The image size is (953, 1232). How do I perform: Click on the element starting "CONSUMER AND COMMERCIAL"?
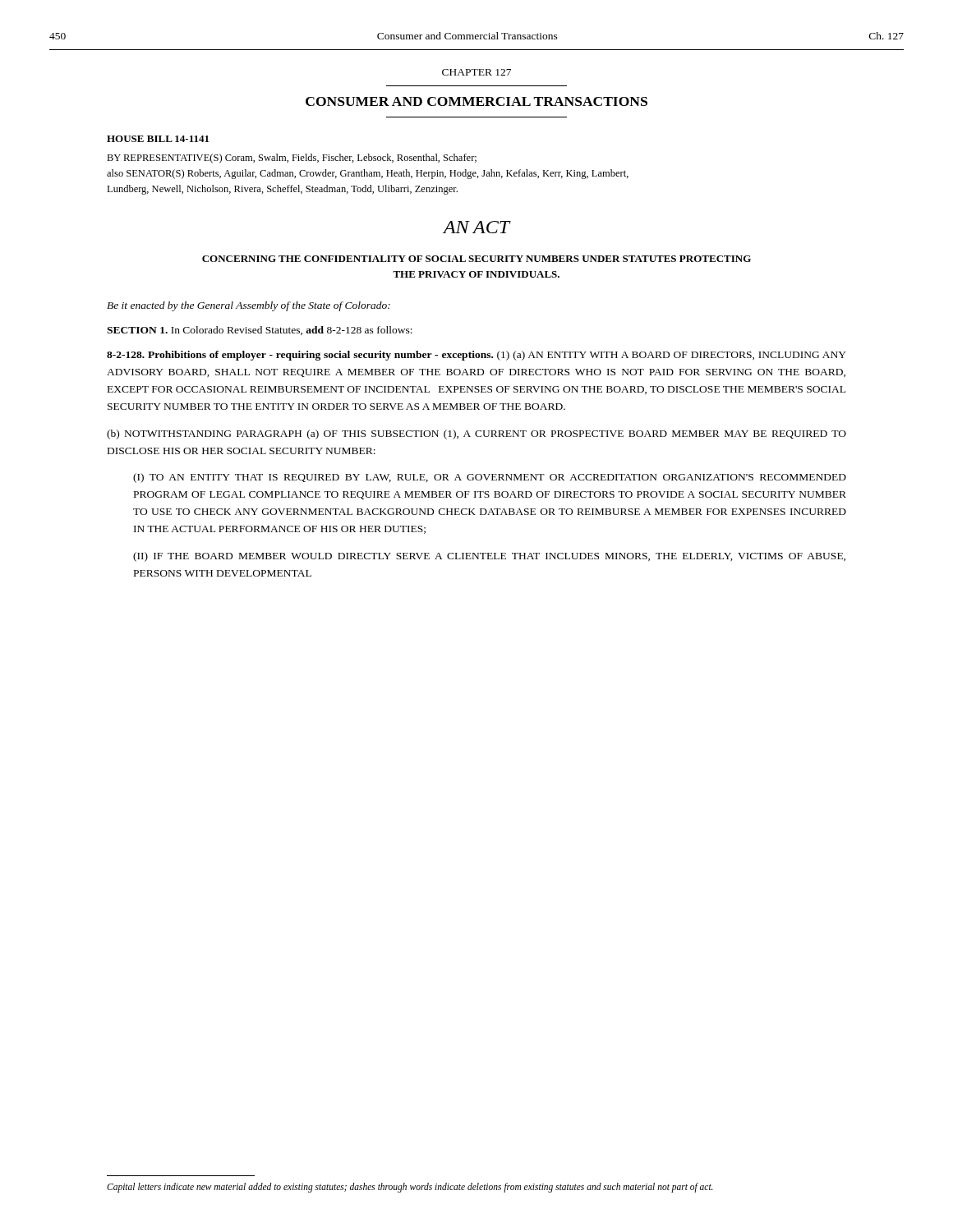click(476, 101)
